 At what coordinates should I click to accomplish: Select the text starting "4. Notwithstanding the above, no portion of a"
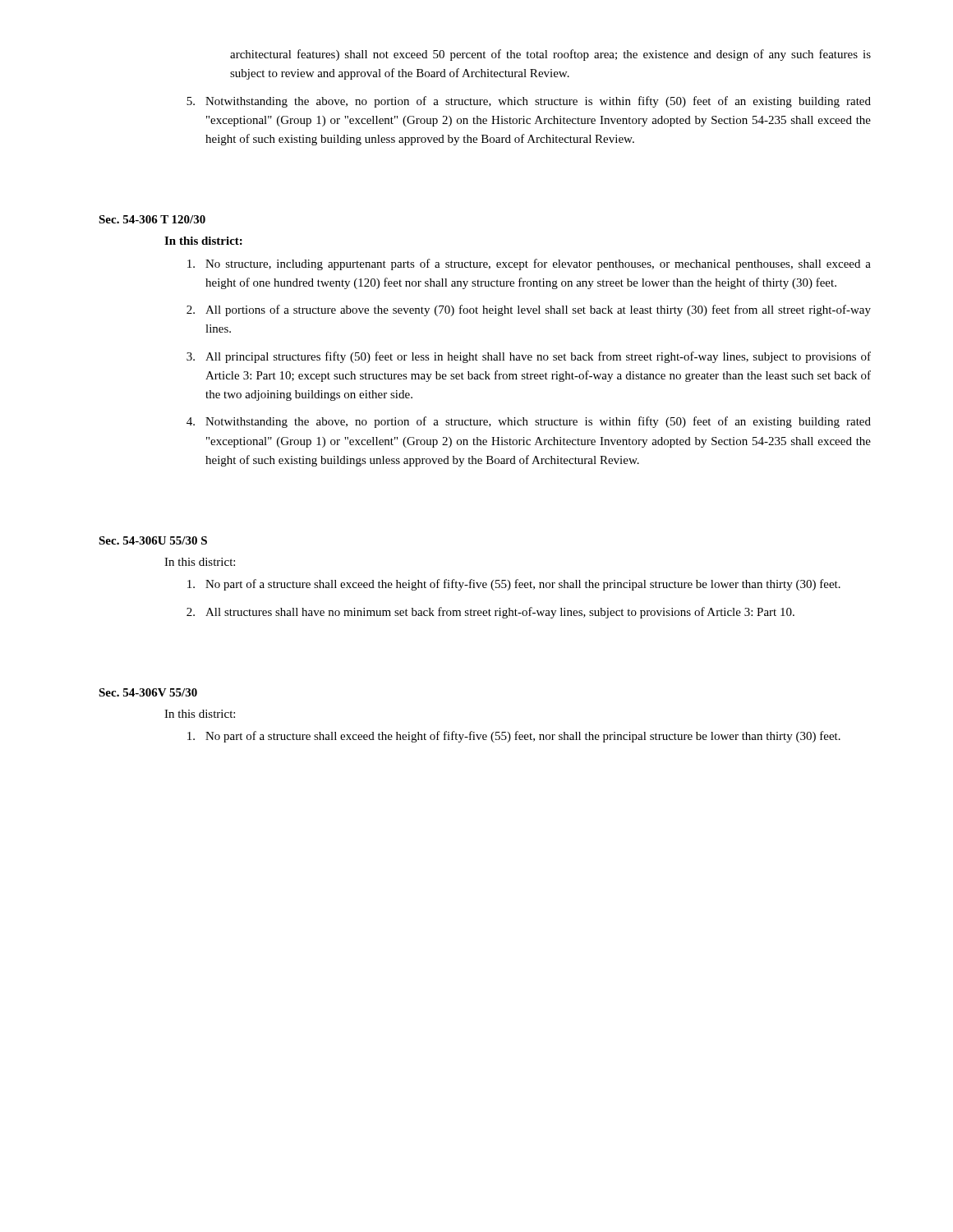(x=518, y=441)
